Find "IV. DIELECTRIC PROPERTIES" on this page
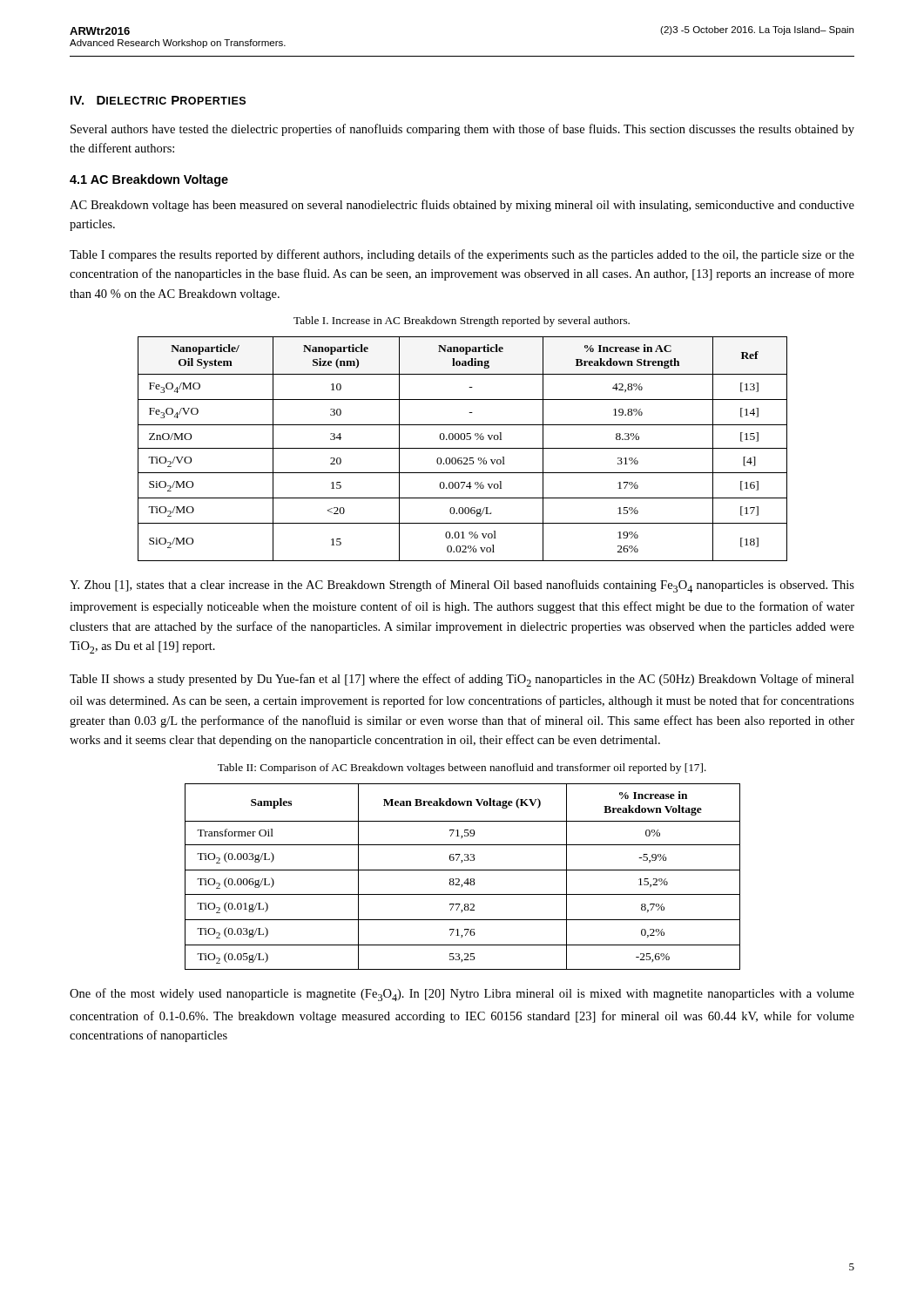This screenshot has width=924, height=1307. point(158,100)
